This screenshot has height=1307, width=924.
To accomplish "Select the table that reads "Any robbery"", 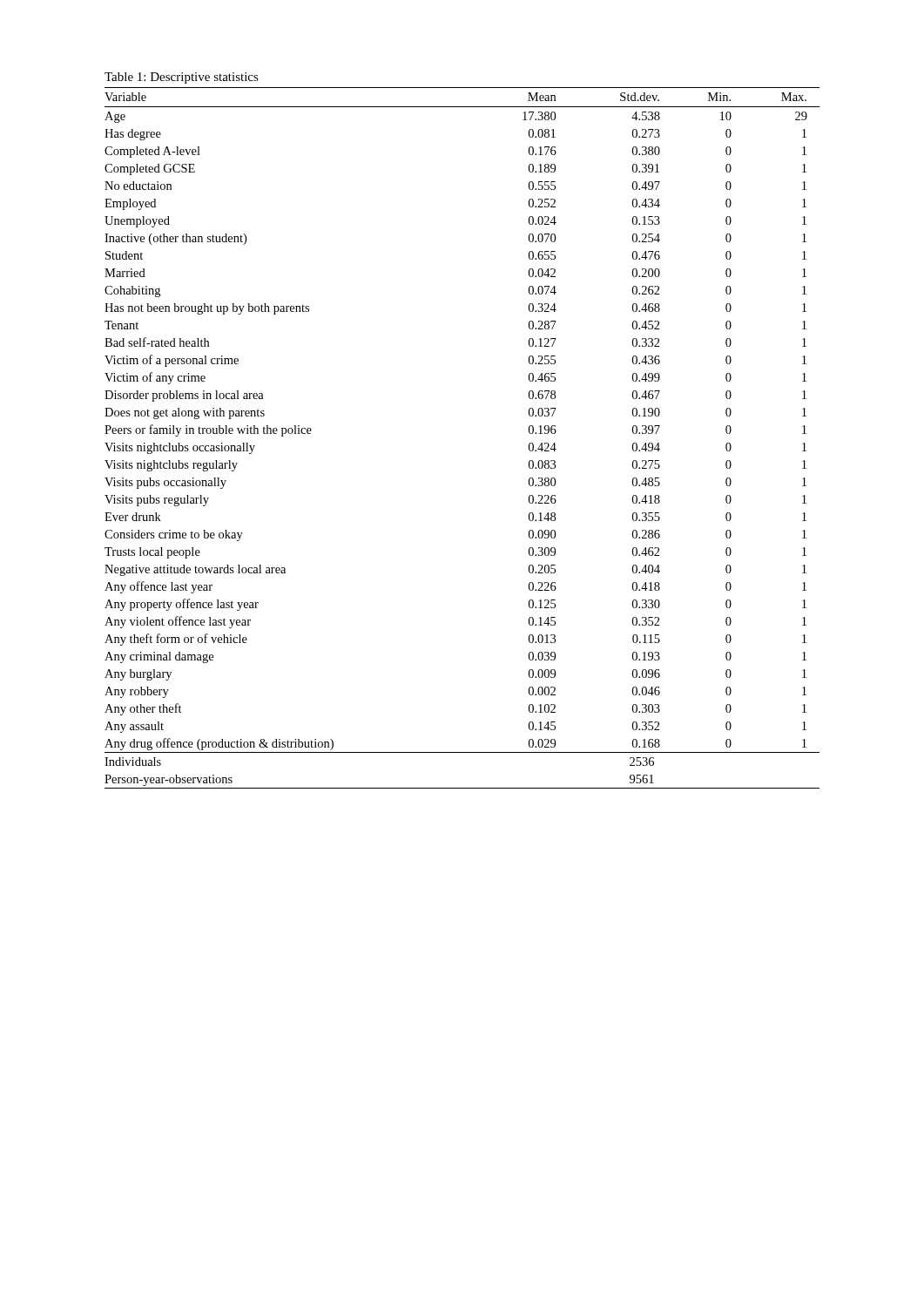I will pyautogui.click(x=462, y=438).
